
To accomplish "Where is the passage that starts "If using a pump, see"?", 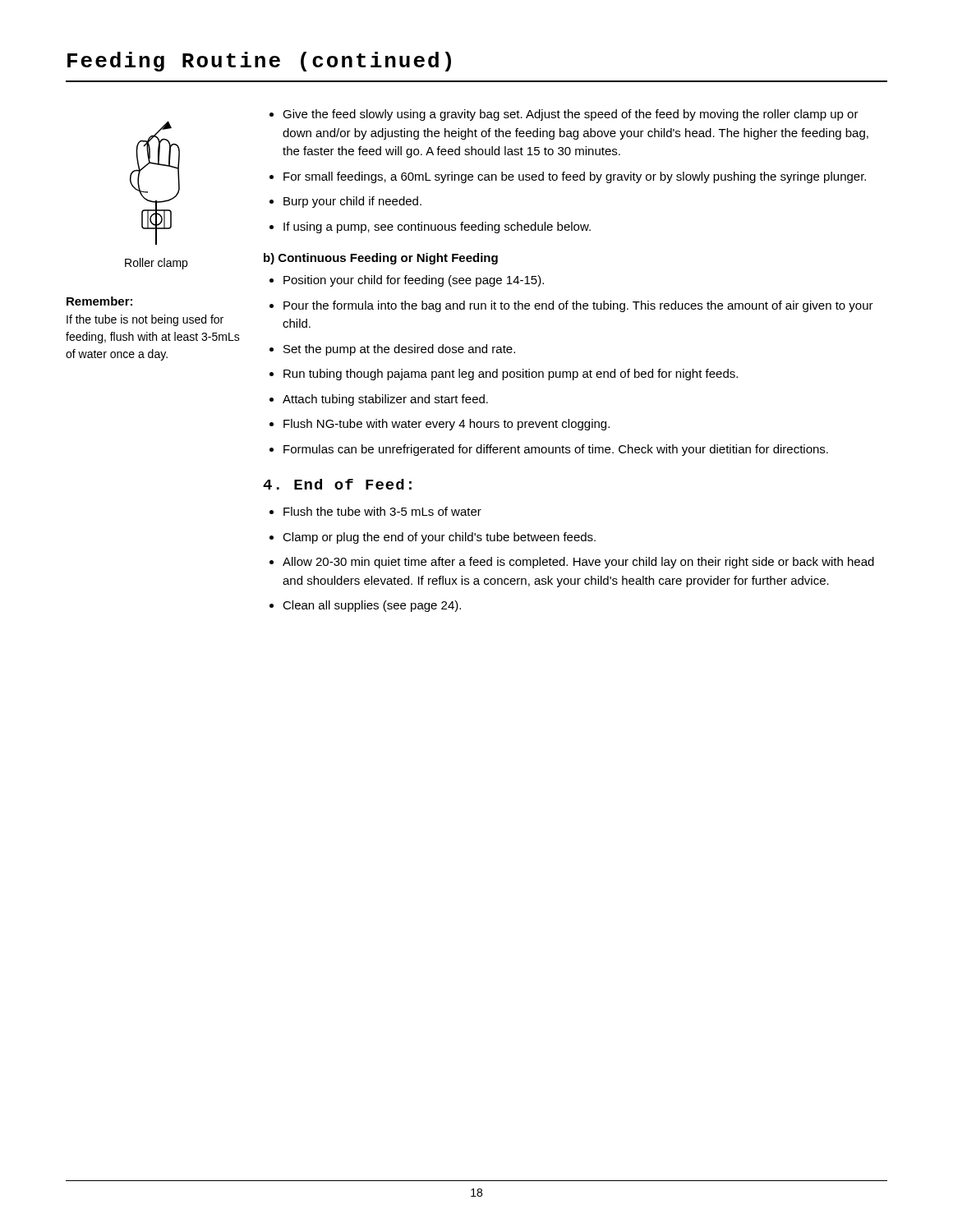I will tap(437, 226).
